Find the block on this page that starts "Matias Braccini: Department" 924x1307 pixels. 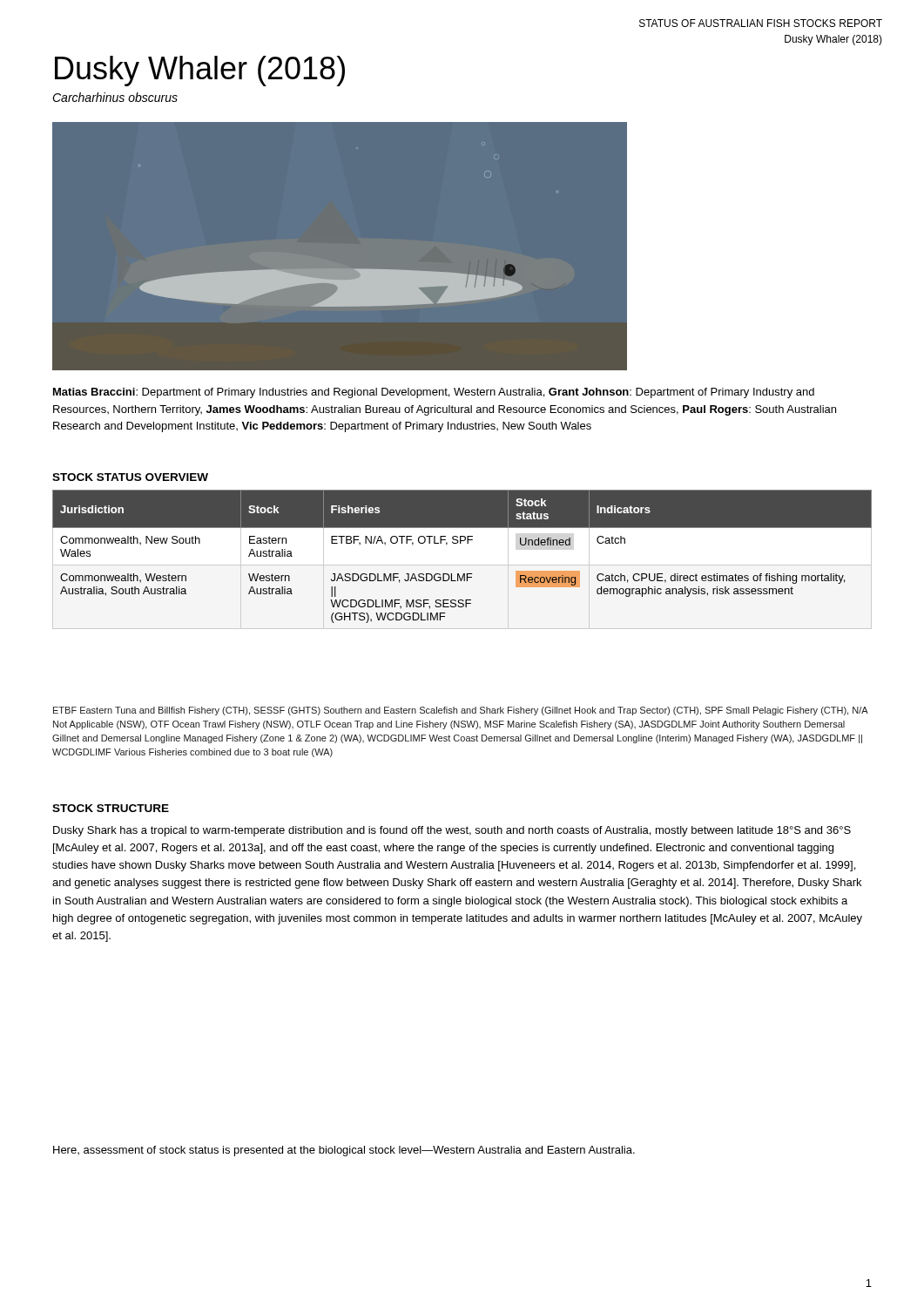[445, 409]
